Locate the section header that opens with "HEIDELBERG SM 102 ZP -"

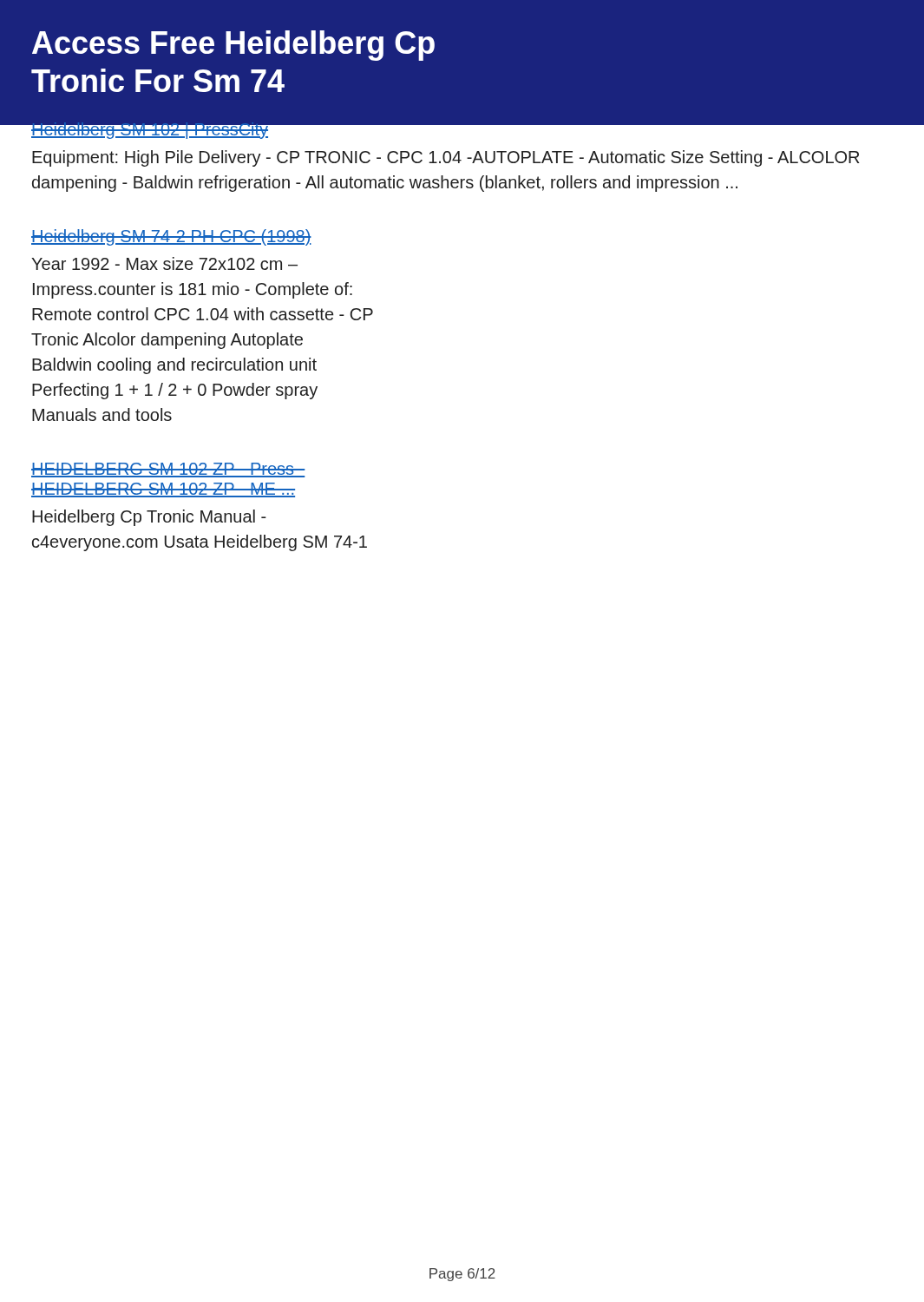point(168,470)
